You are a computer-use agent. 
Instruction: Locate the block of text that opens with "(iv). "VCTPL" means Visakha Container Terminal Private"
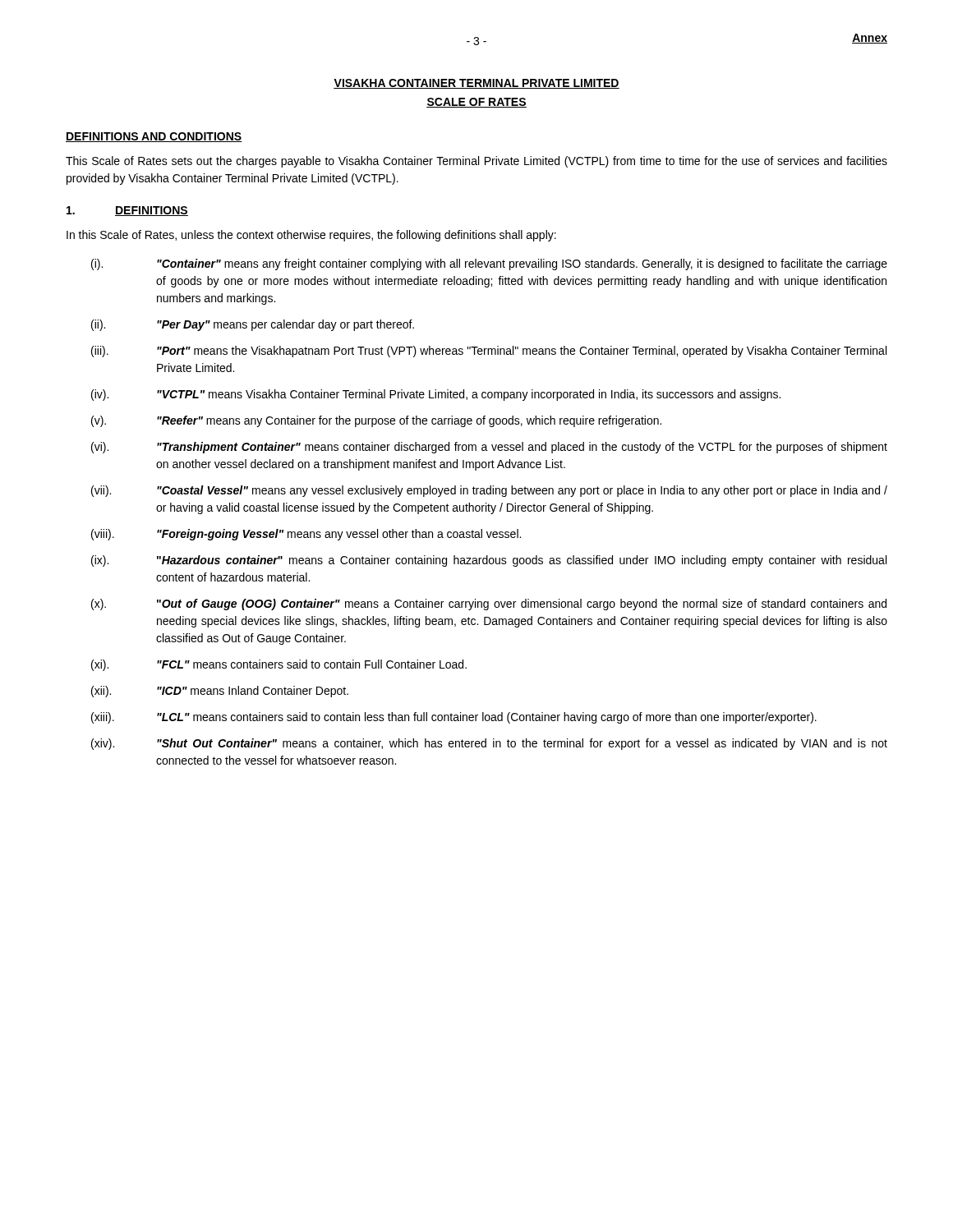click(476, 395)
